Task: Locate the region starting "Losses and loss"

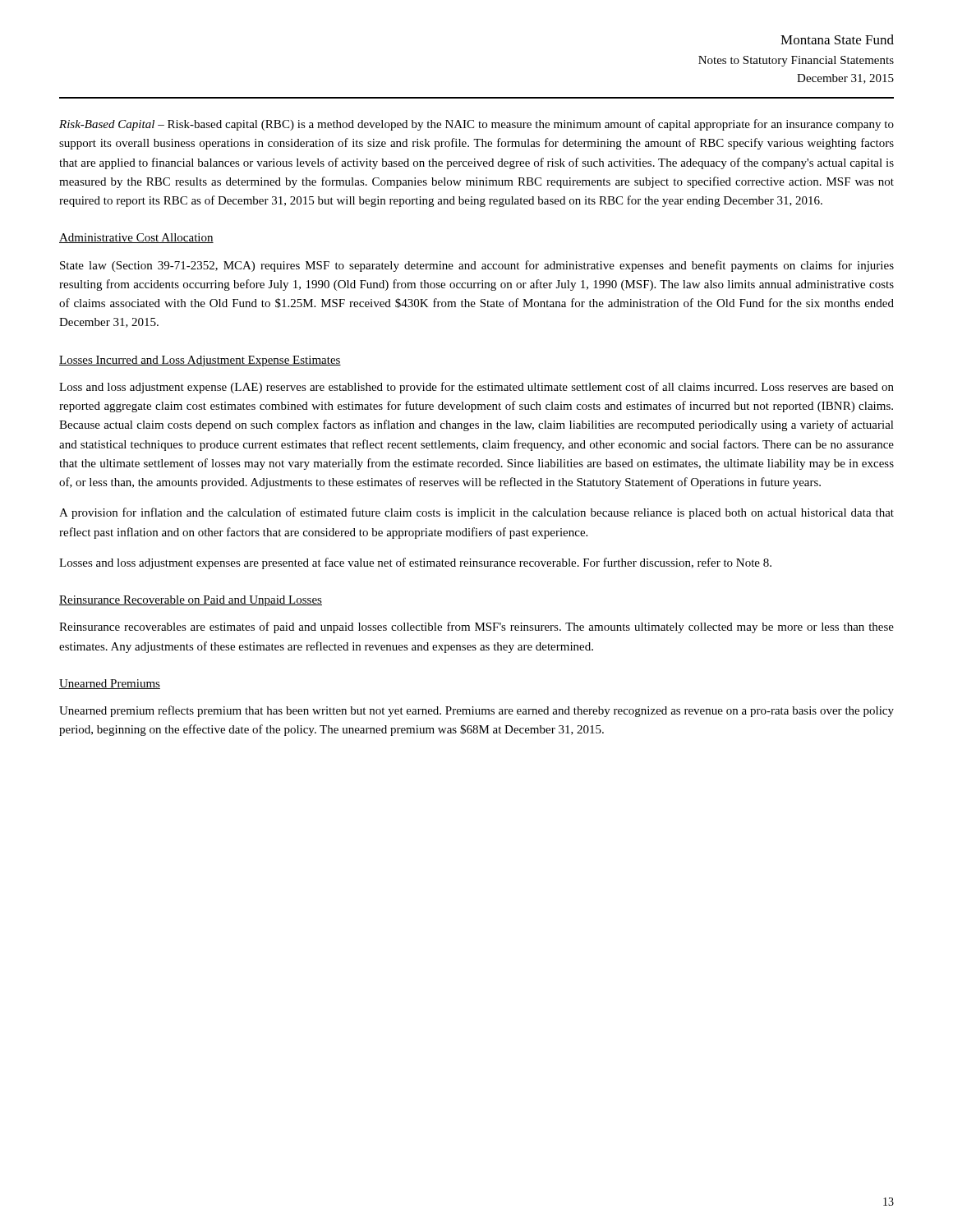Action: [x=416, y=562]
